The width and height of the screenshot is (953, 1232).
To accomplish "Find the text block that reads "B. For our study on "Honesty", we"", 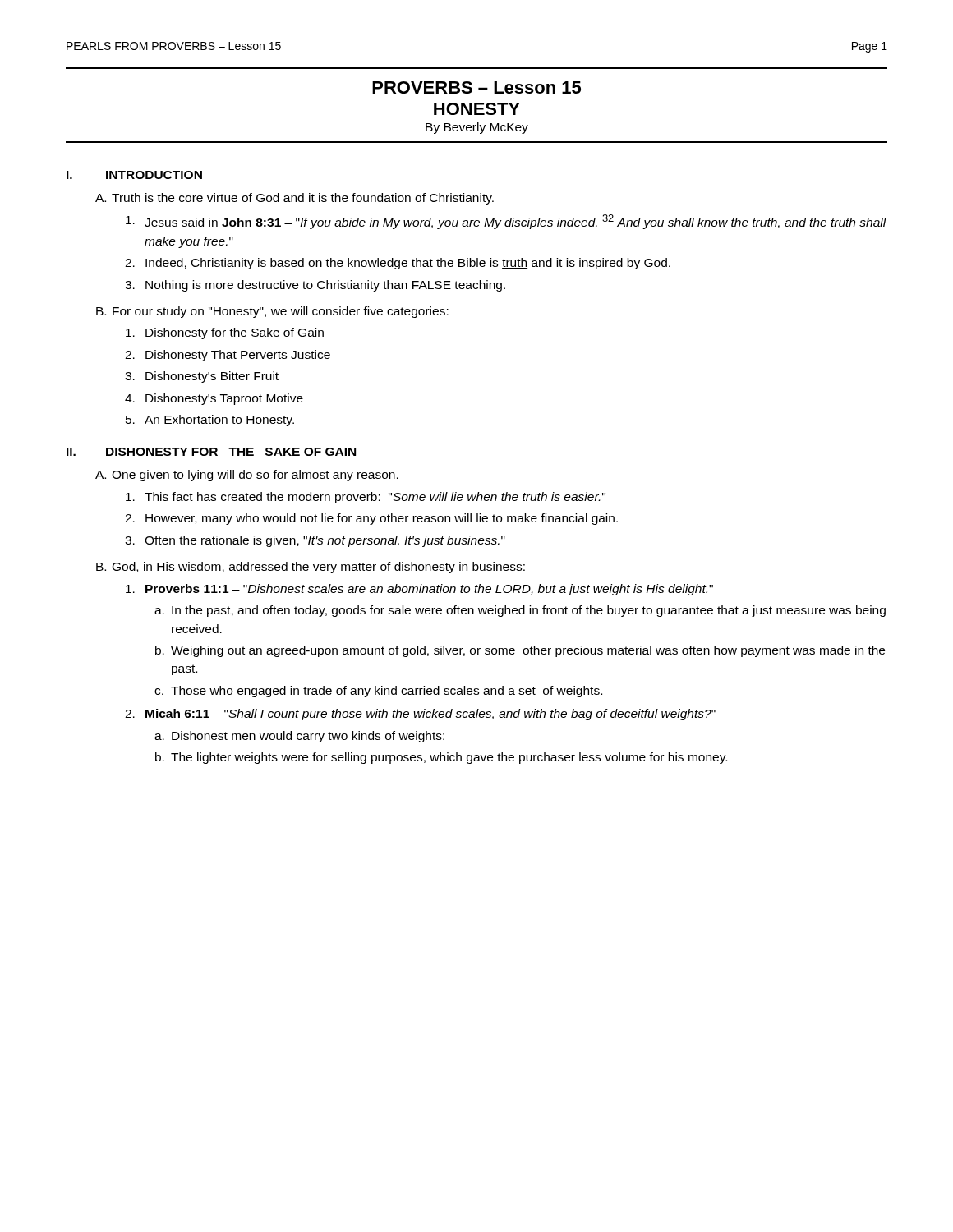I will pos(272,312).
